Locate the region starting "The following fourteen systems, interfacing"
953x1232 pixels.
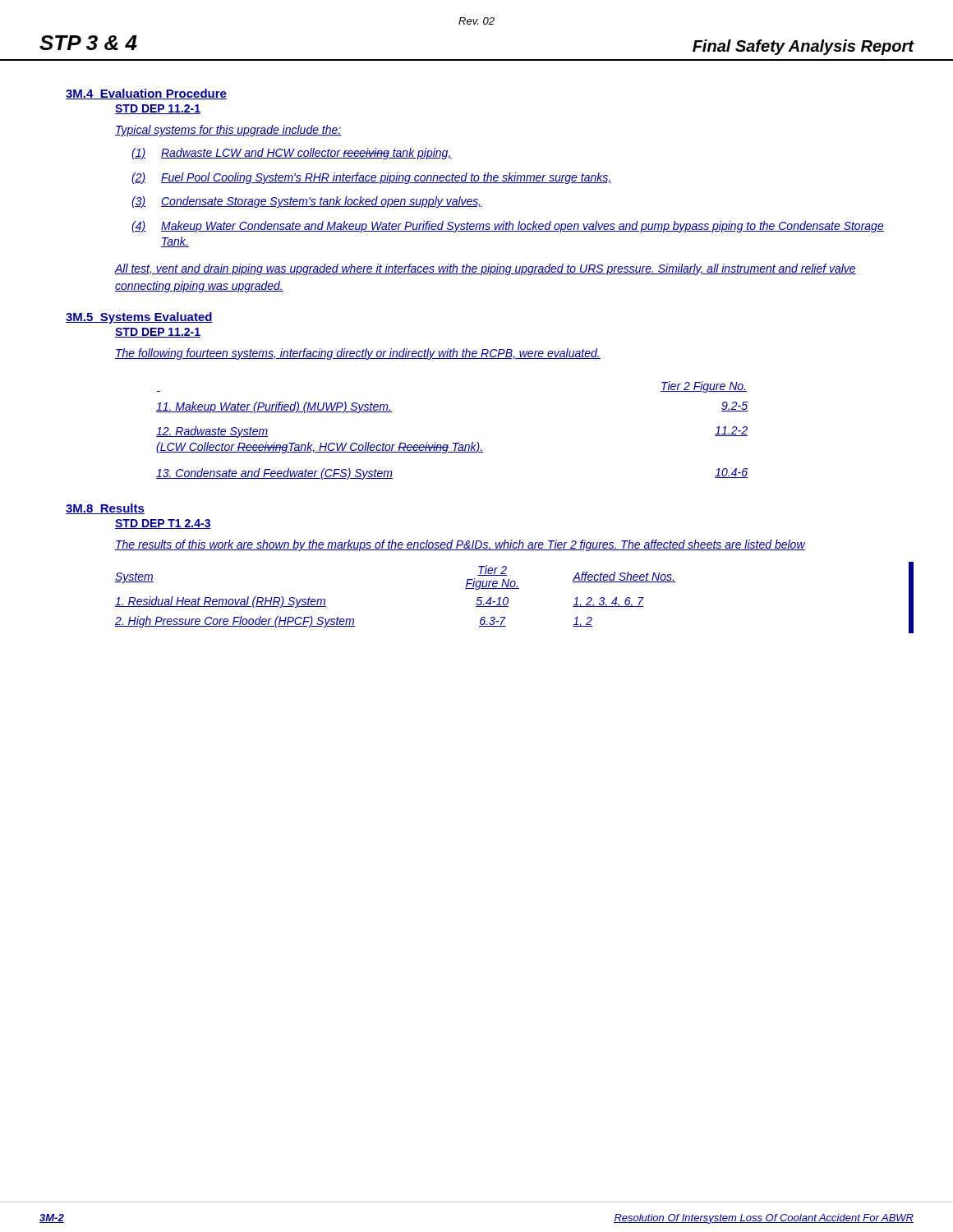pyautogui.click(x=358, y=353)
